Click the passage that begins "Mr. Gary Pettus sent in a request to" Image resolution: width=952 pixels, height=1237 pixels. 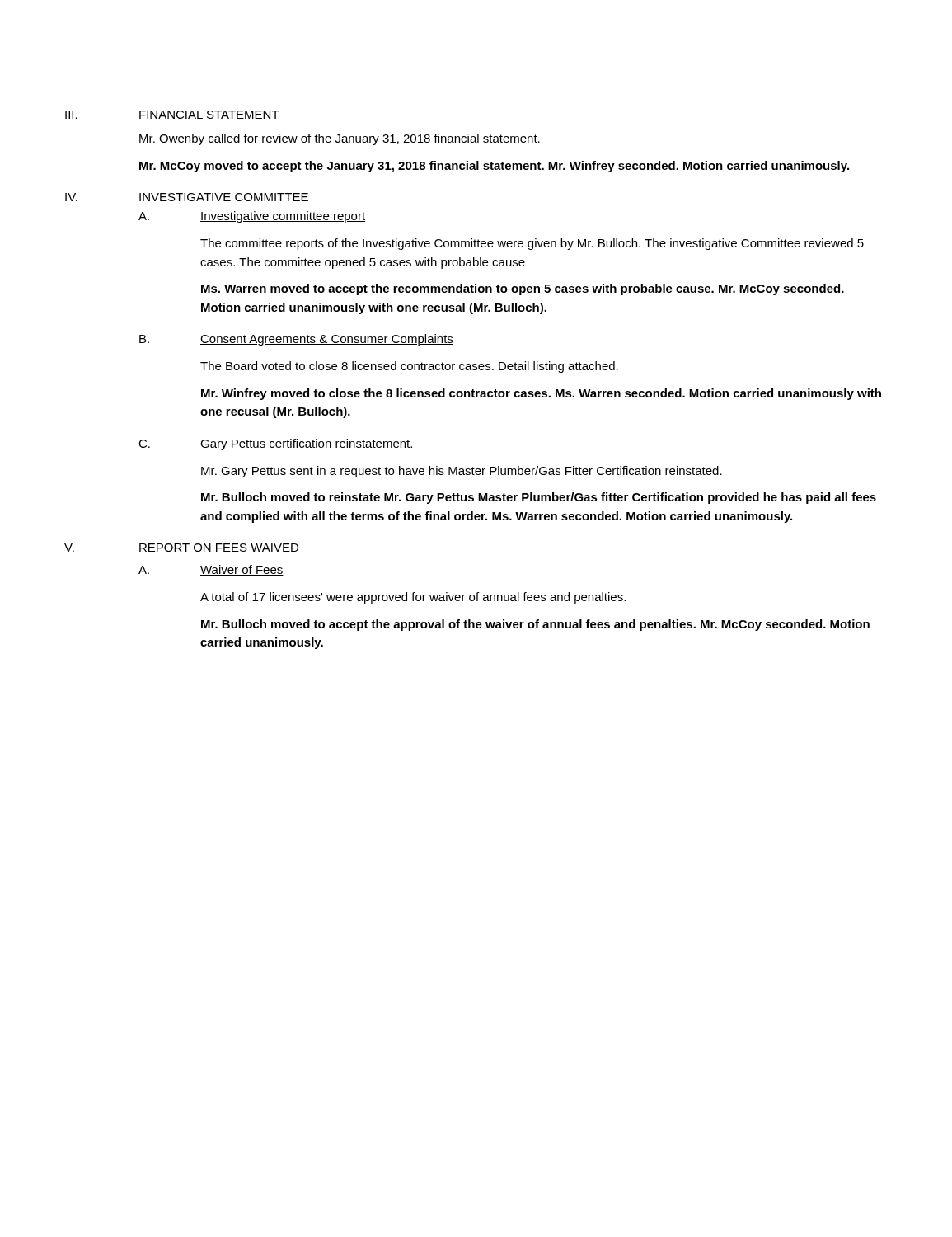pyautogui.click(x=461, y=470)
